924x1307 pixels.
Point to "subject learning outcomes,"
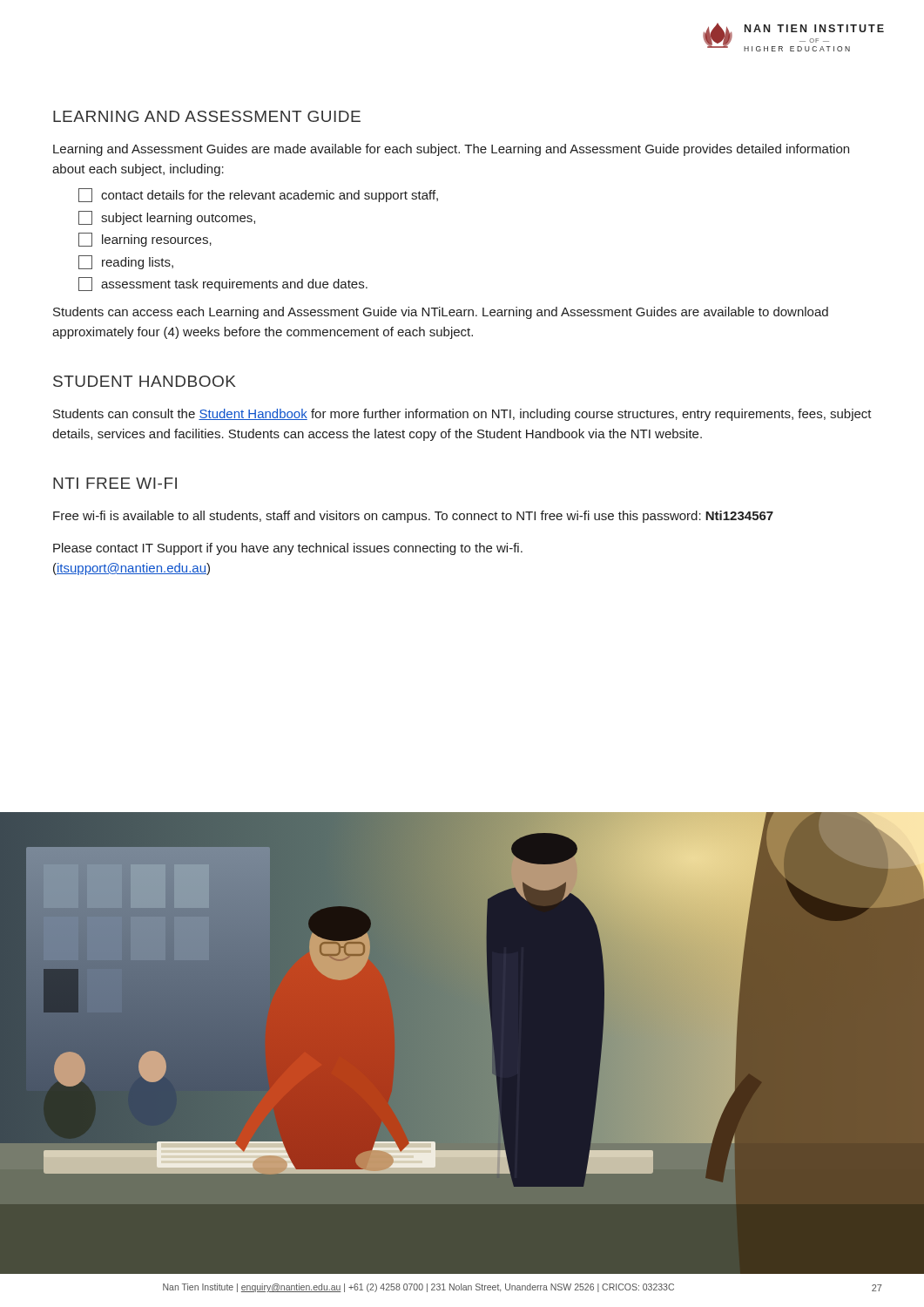click(x=167, y=218)
